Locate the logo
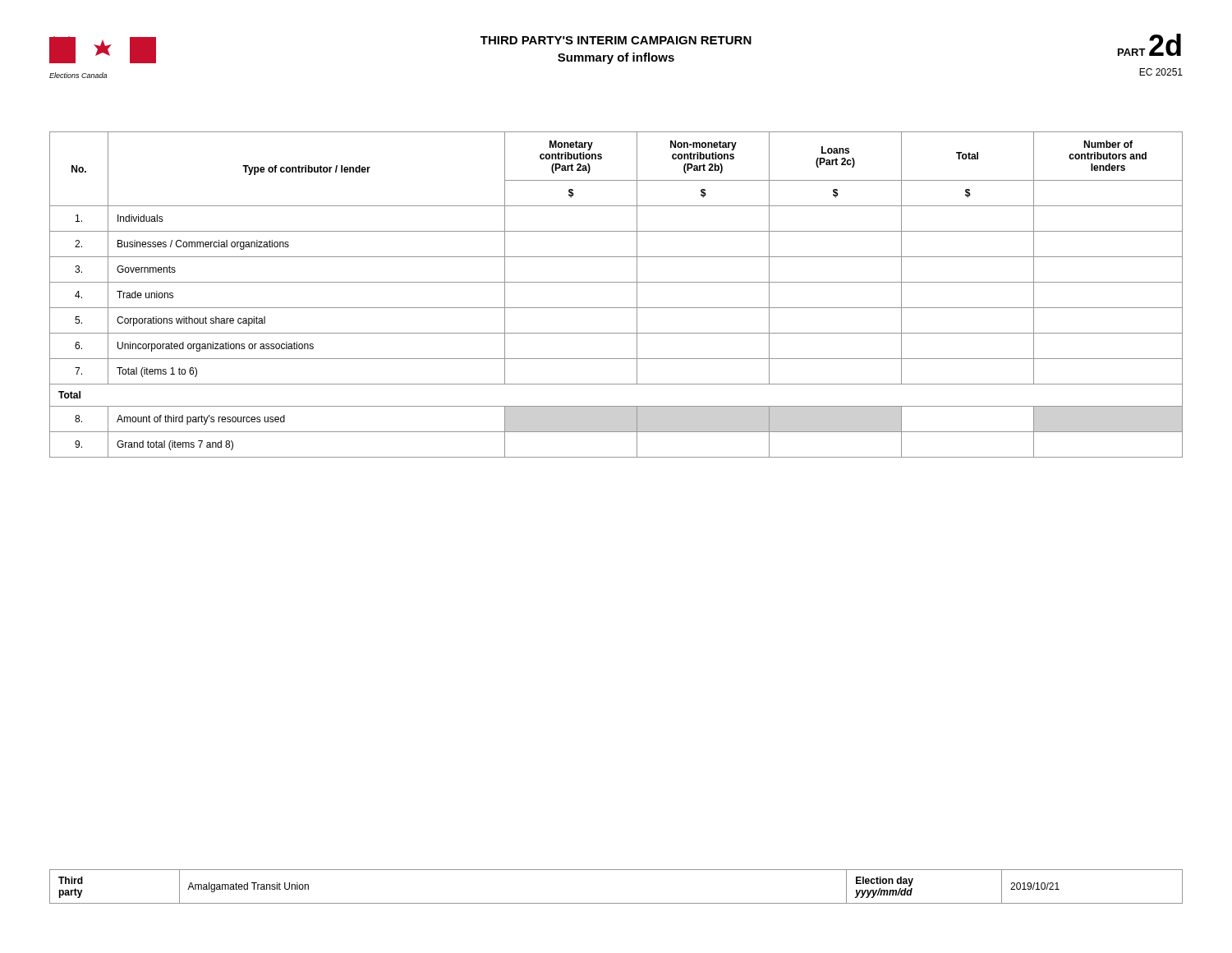 103,63
